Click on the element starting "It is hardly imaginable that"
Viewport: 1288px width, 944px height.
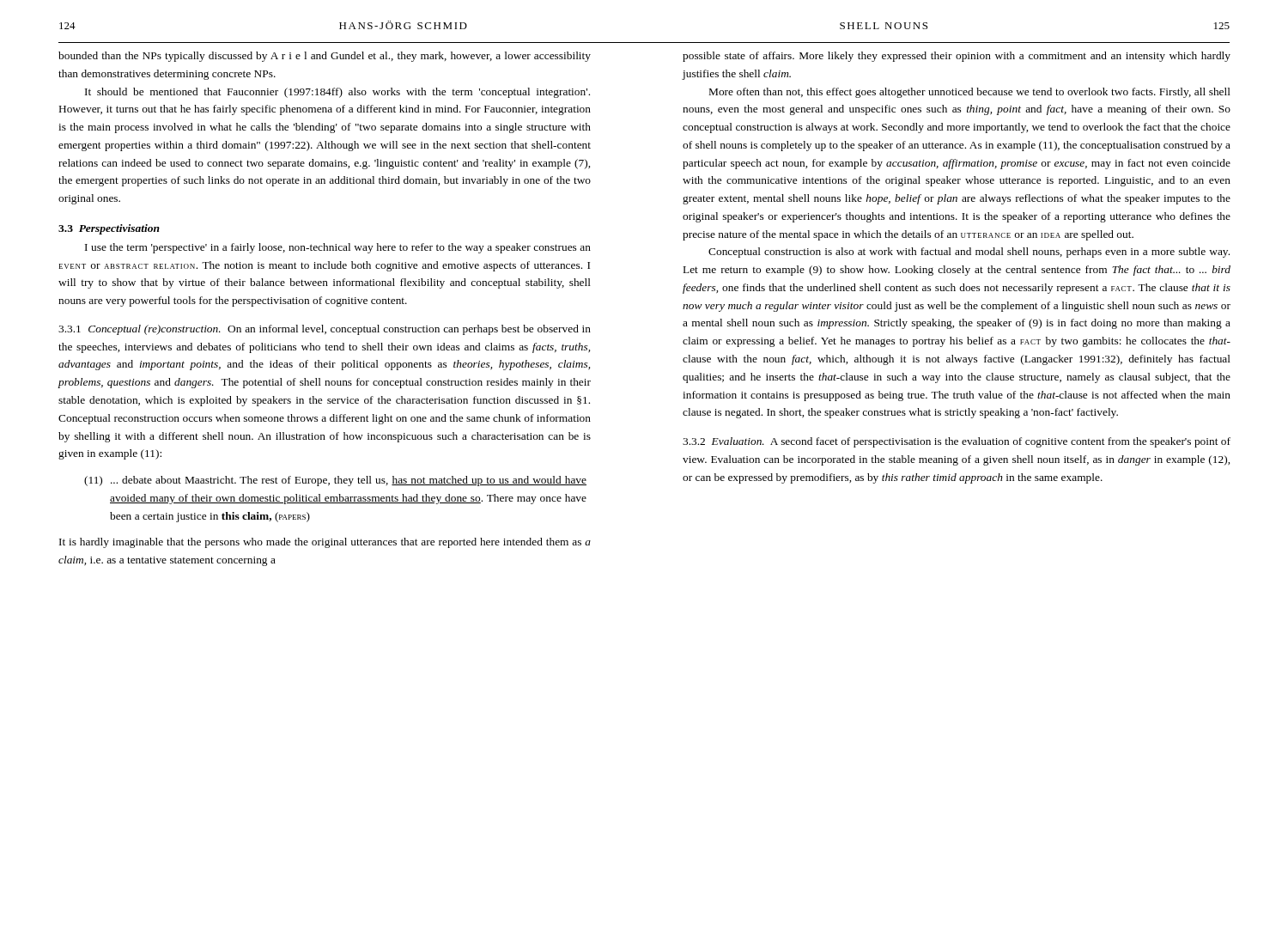(325, 552)
